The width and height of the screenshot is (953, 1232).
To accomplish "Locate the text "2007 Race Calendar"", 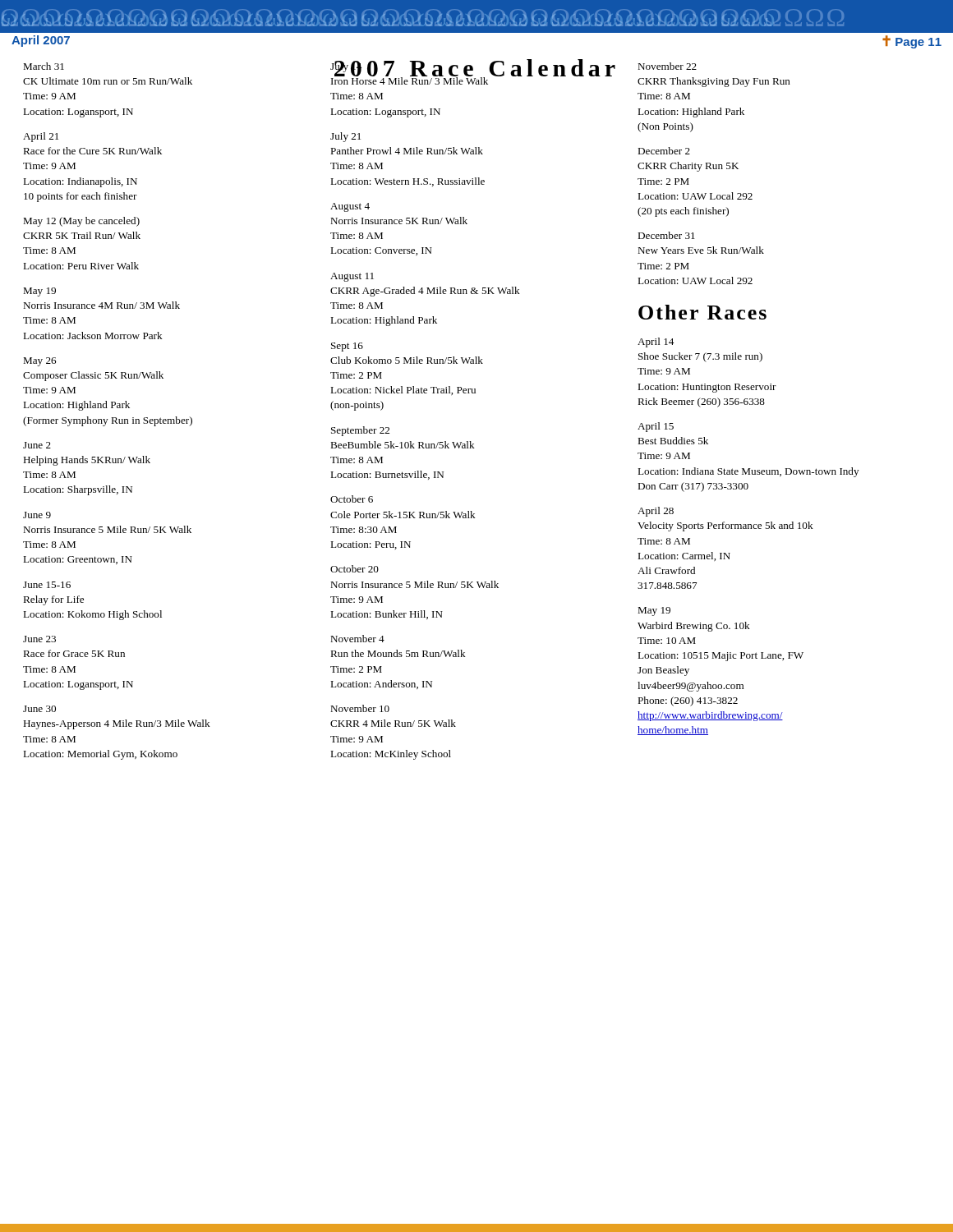I will click(x=476, y=68).
